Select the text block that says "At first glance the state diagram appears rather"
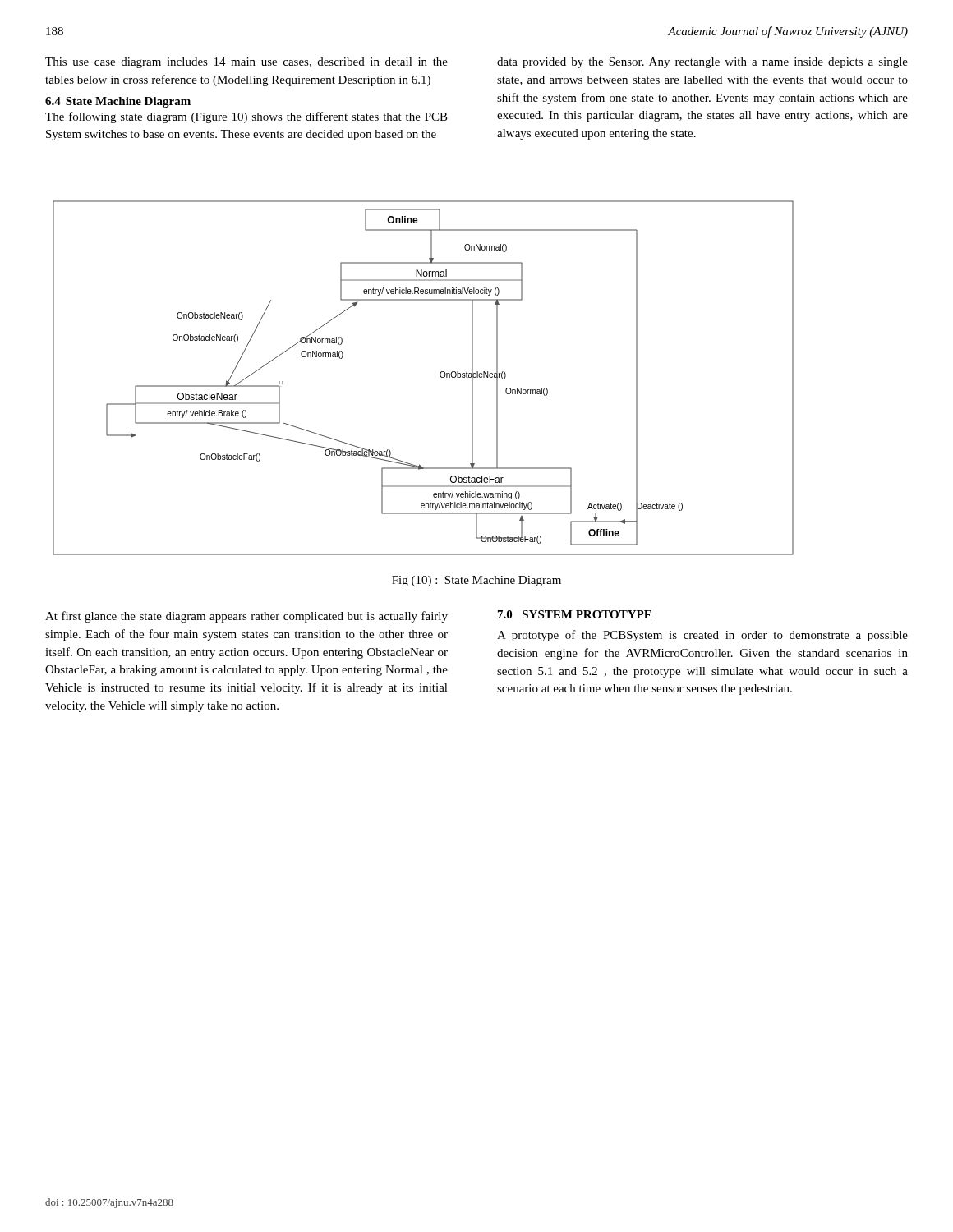The width and height of the screenshot is (953, 1232). point(246,661)
